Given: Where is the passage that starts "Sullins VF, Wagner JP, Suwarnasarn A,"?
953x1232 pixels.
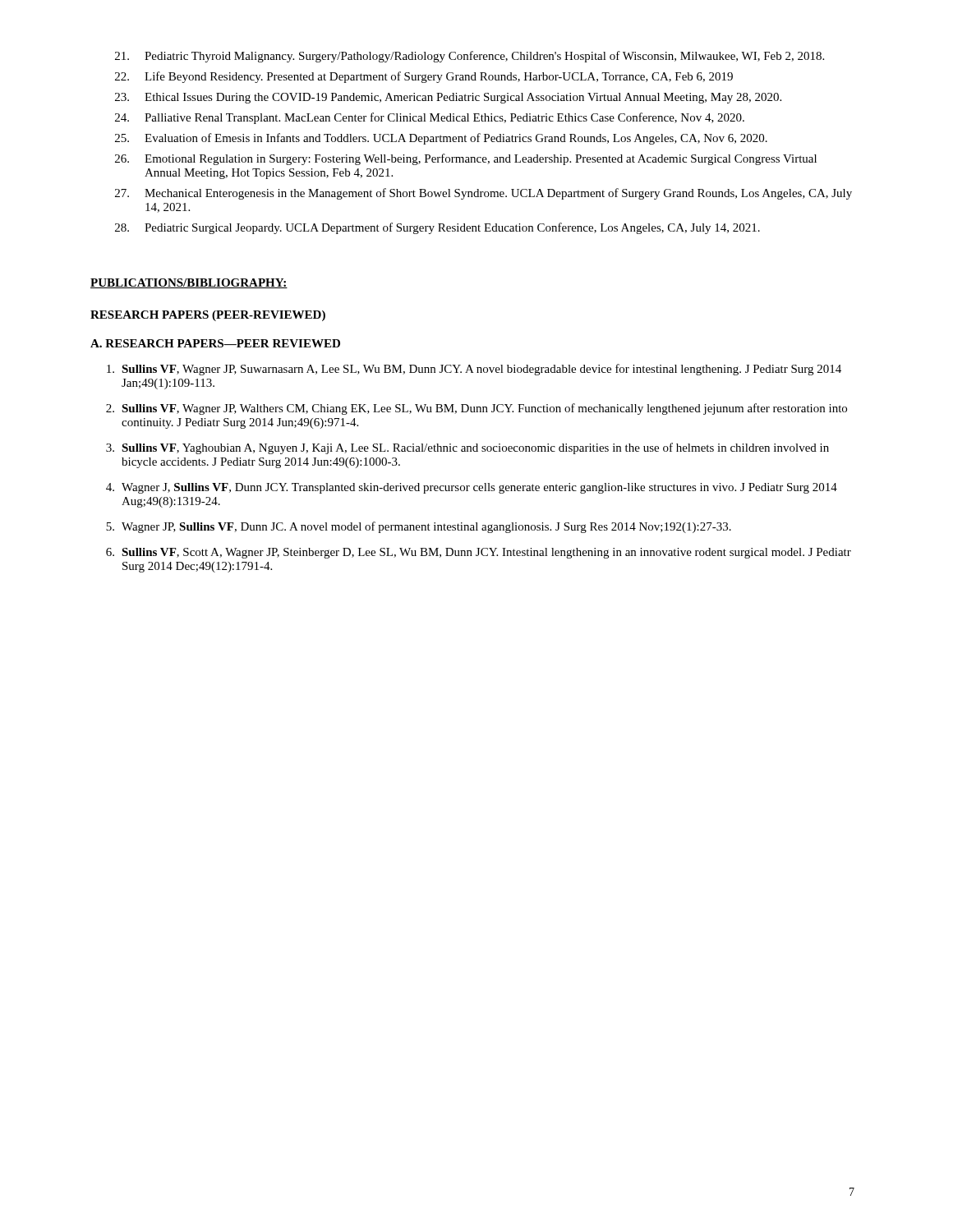Looking at the screenshot, I should click(x=472, y=376).
